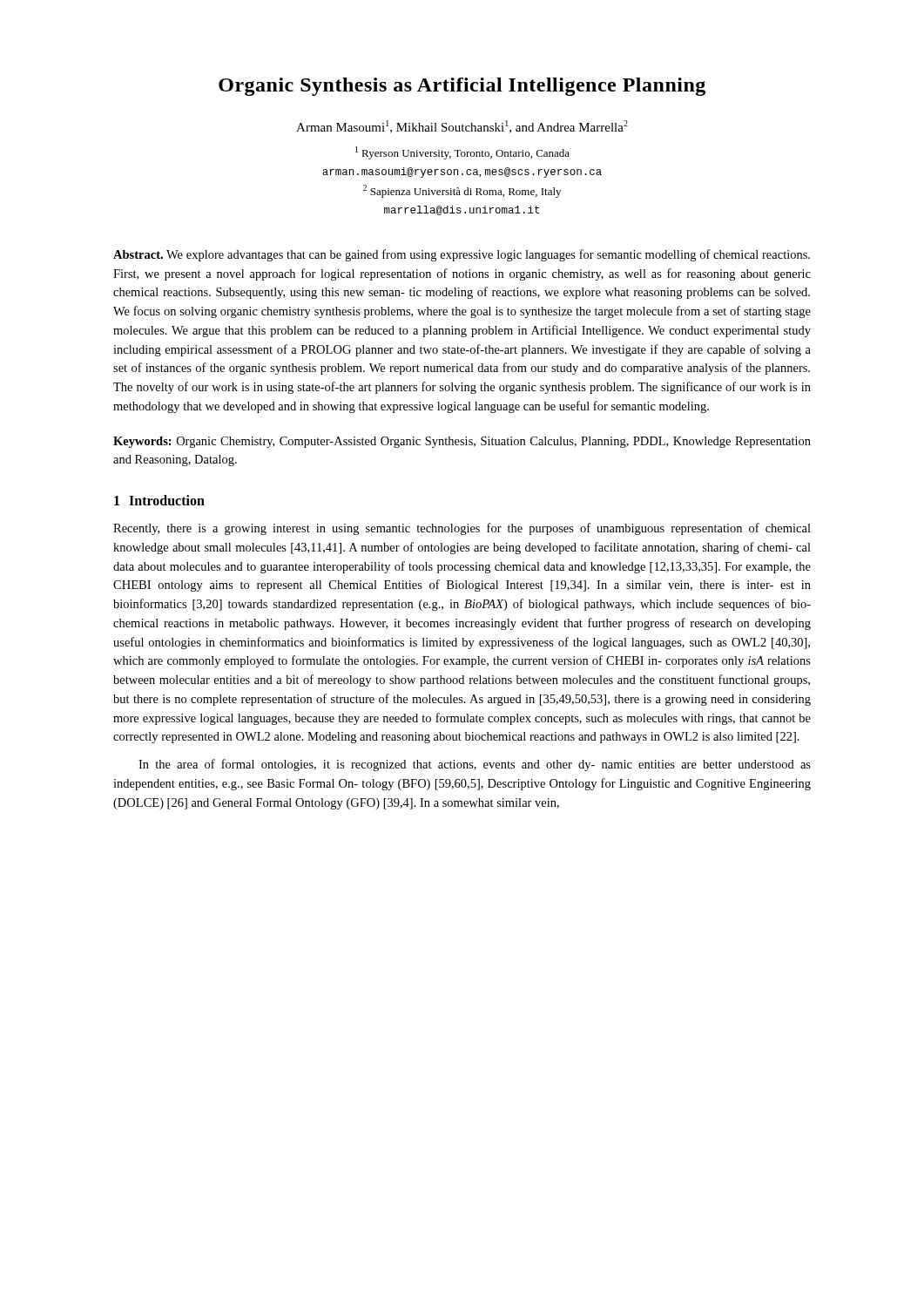Viewport: 924px width, 1307px height.
Task: Find the text block that says "Abstract. We explore"
Action: pos(462,331)
